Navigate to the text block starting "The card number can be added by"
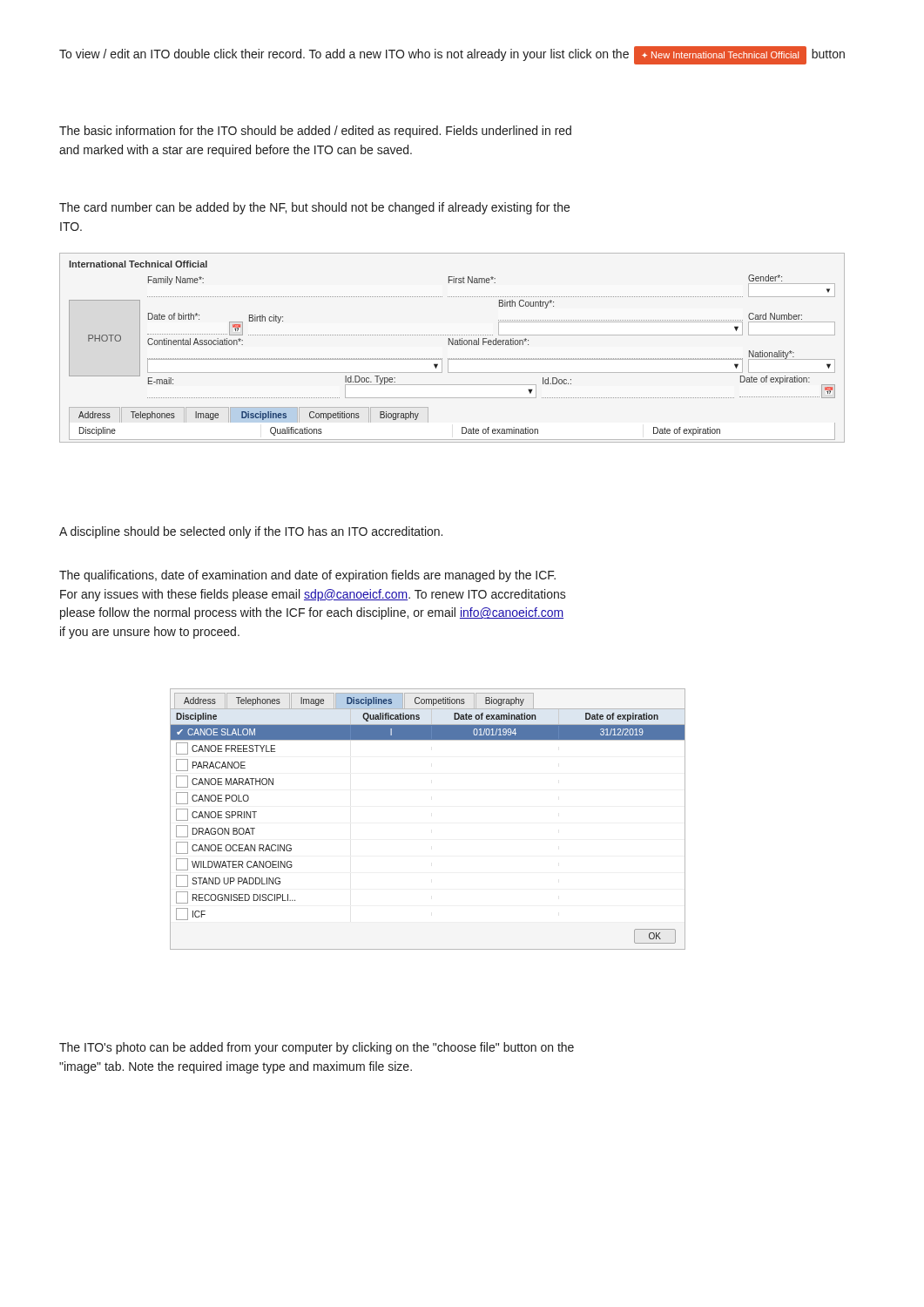 [315, 217]
